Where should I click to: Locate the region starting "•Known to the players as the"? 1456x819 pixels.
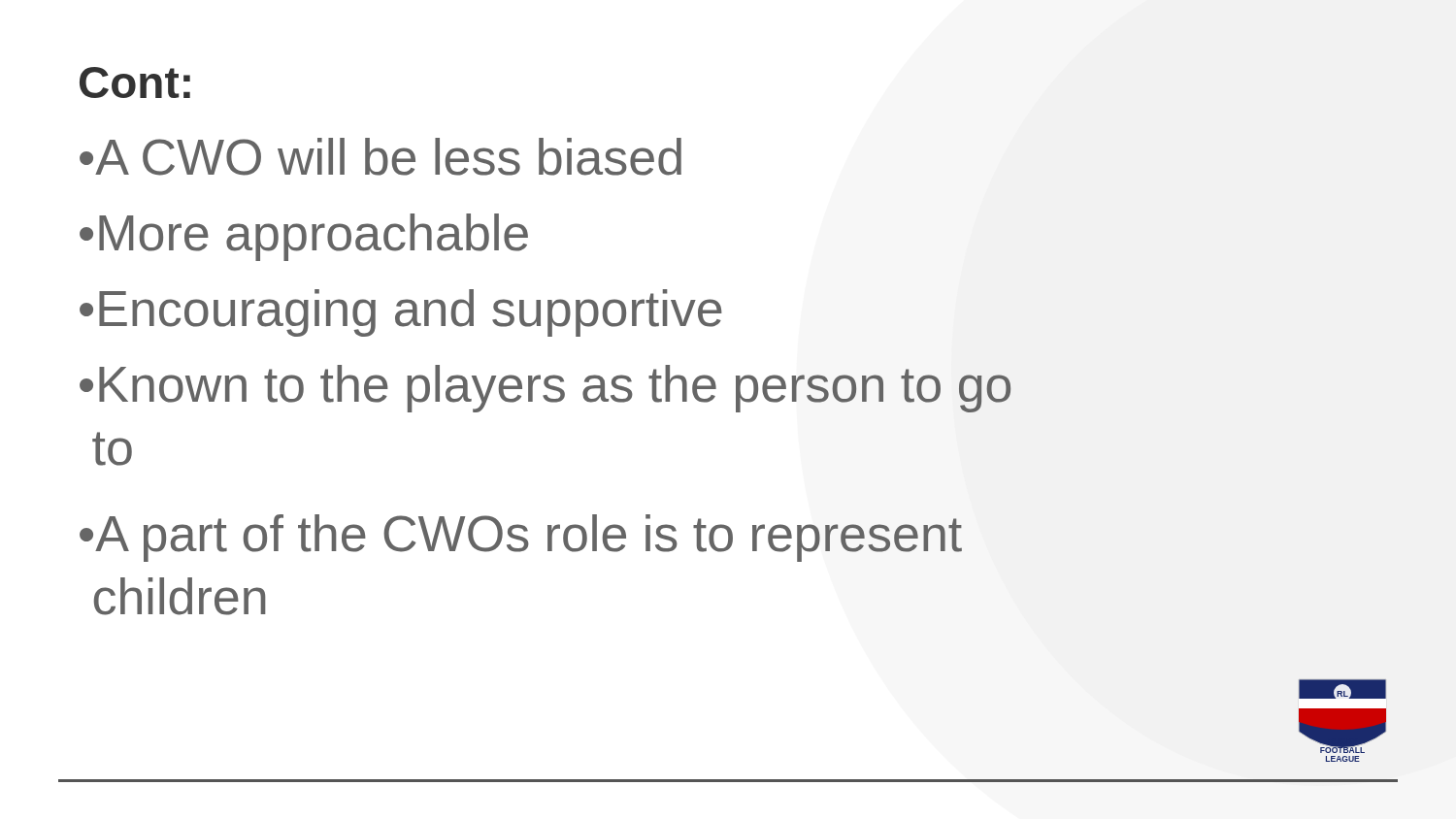click(x=545, y=416)
